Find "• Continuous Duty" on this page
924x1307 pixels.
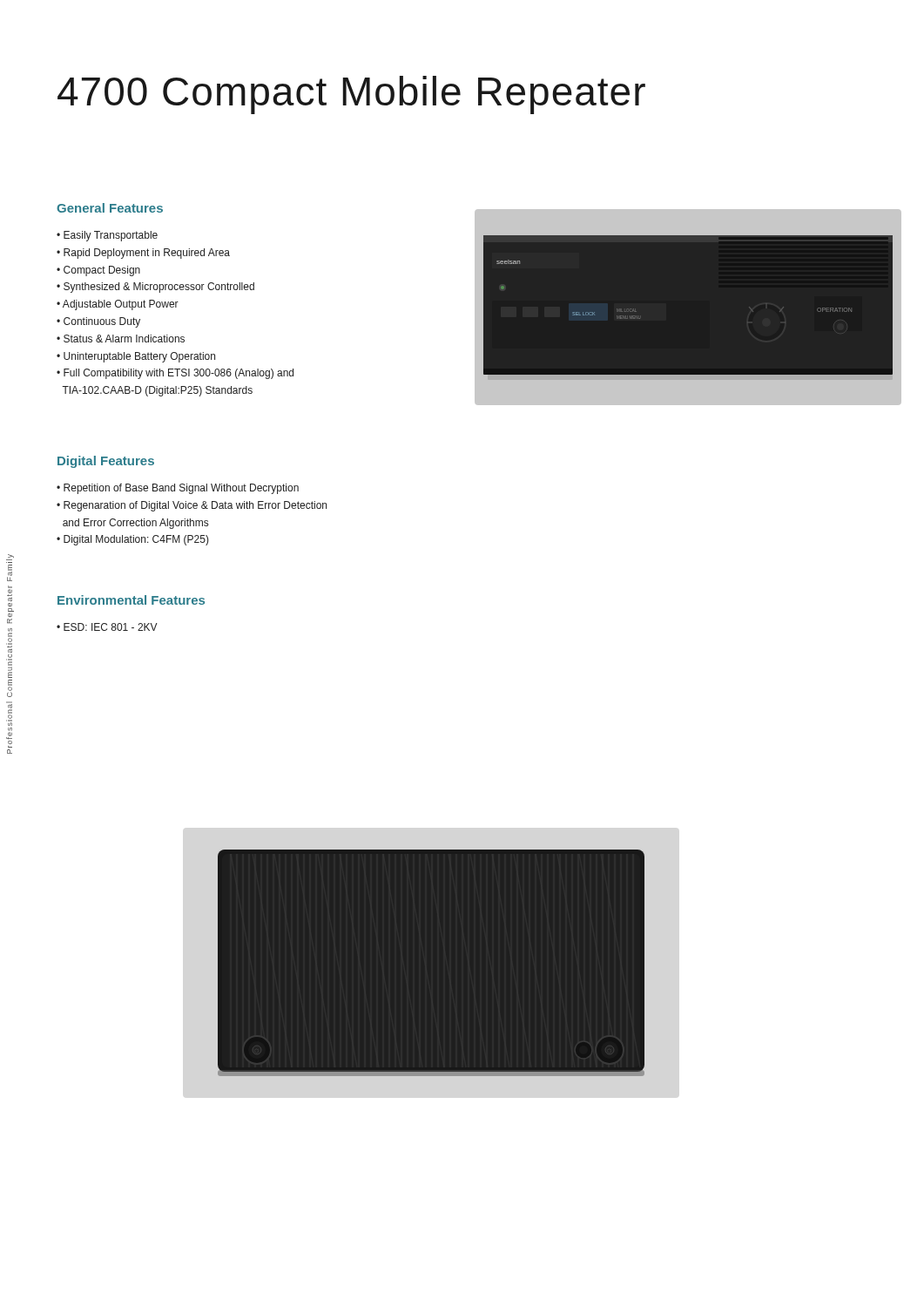coord(99,322)
